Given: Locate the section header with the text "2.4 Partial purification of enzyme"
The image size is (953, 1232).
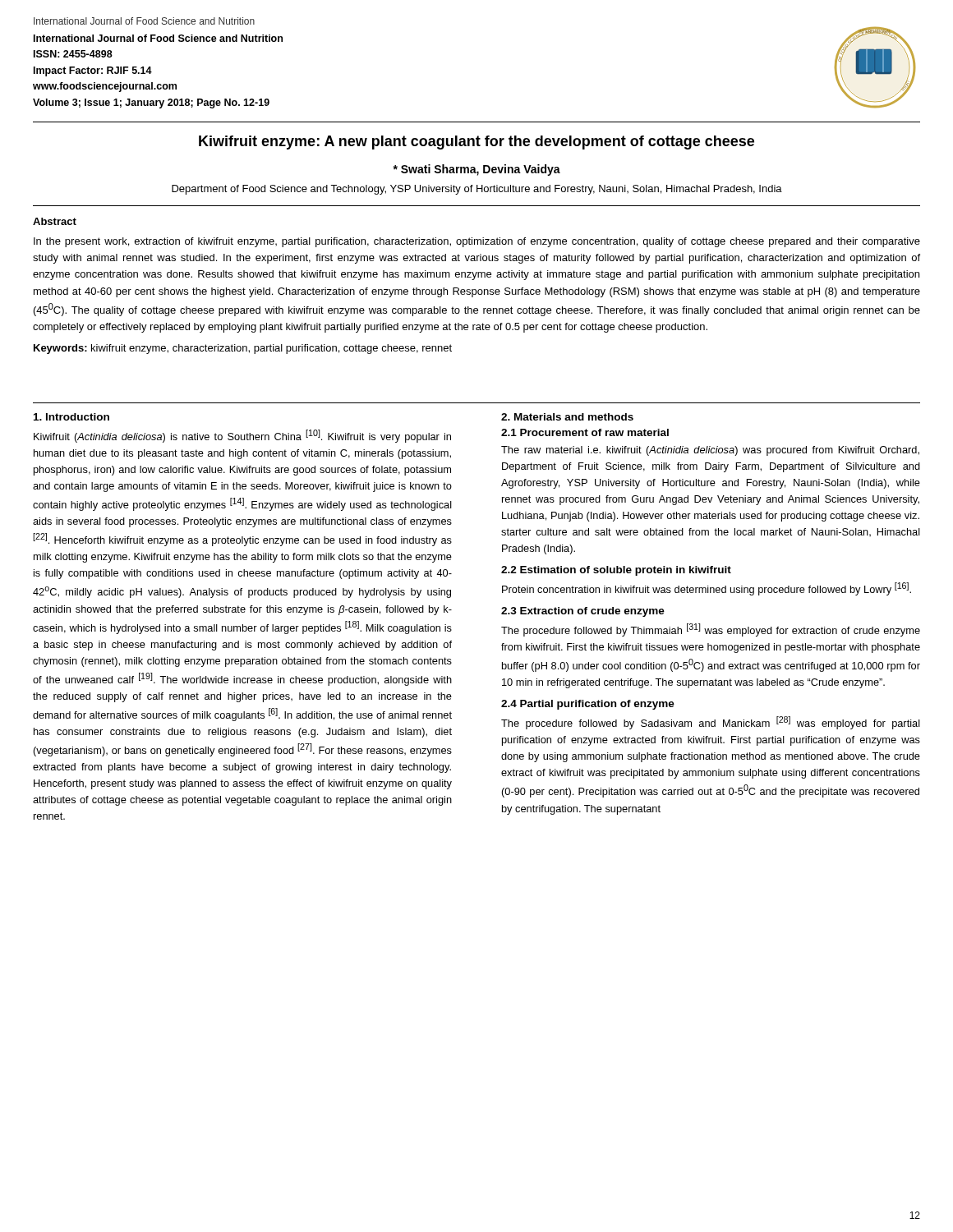Looking at the screenshot, I should tap(588, 705).
